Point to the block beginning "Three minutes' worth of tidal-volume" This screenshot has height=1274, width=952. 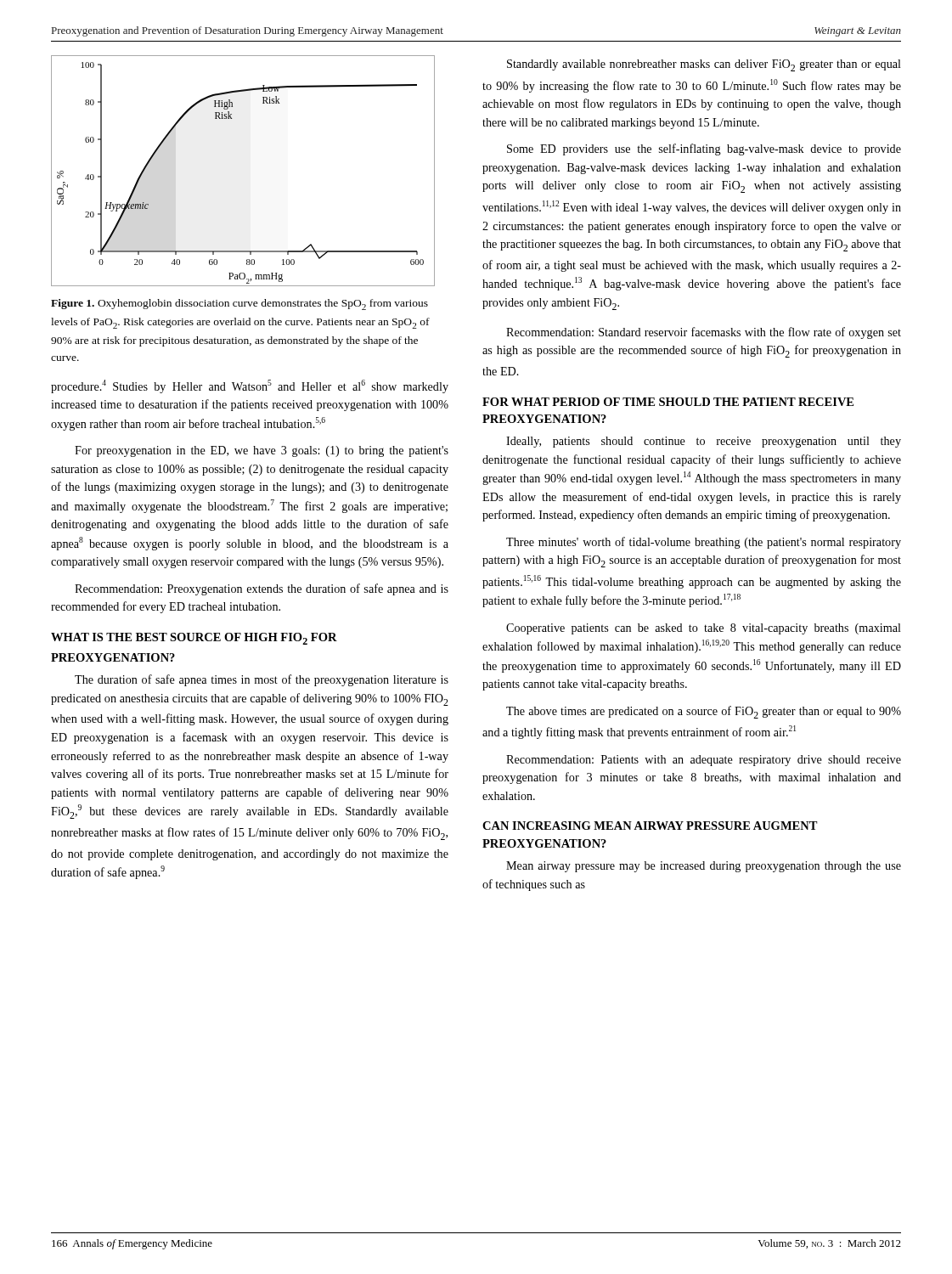(x=692, y=571)
